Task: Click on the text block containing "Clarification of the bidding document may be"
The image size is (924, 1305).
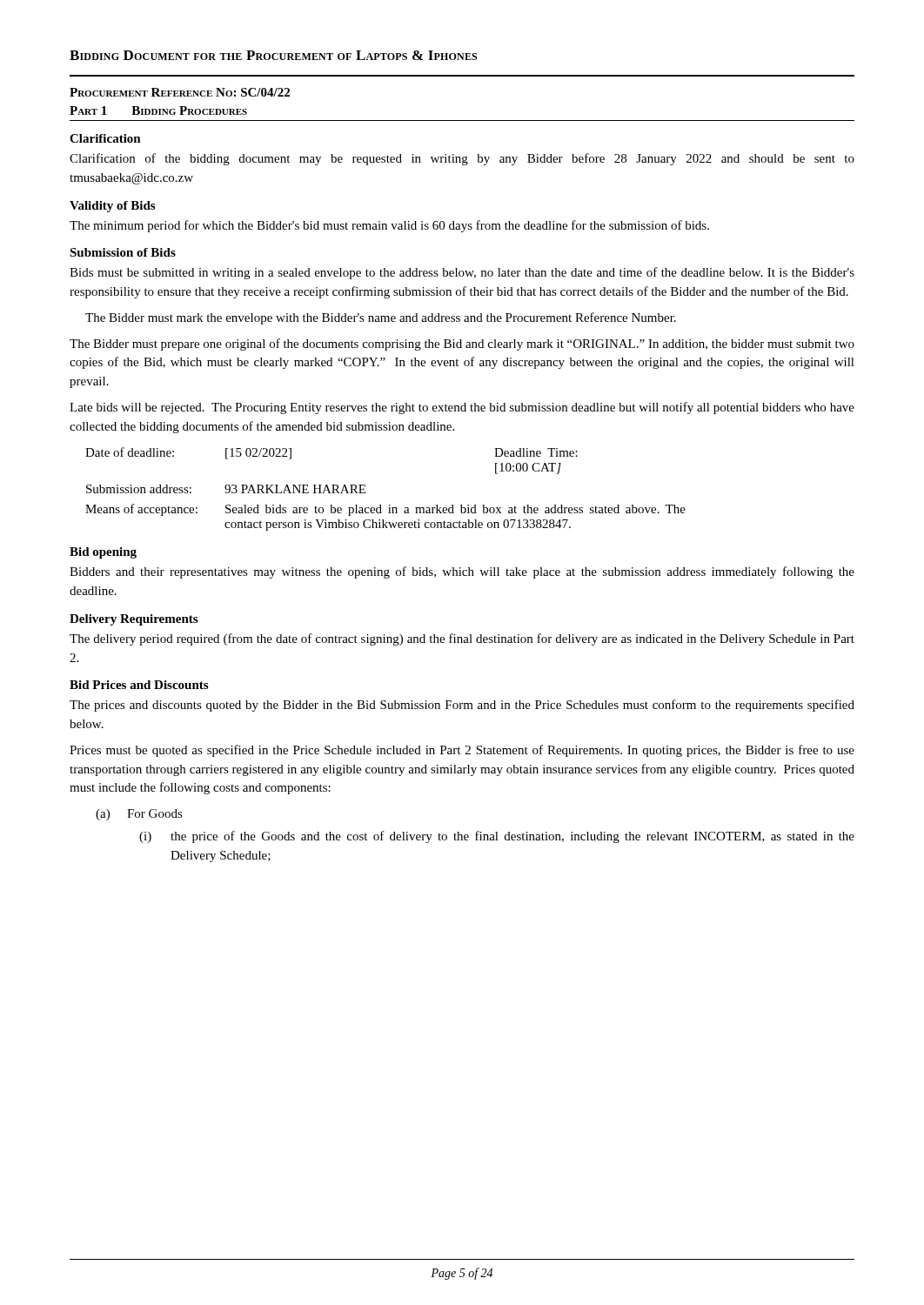Action: pyautogui.click(x=462, y=169)
